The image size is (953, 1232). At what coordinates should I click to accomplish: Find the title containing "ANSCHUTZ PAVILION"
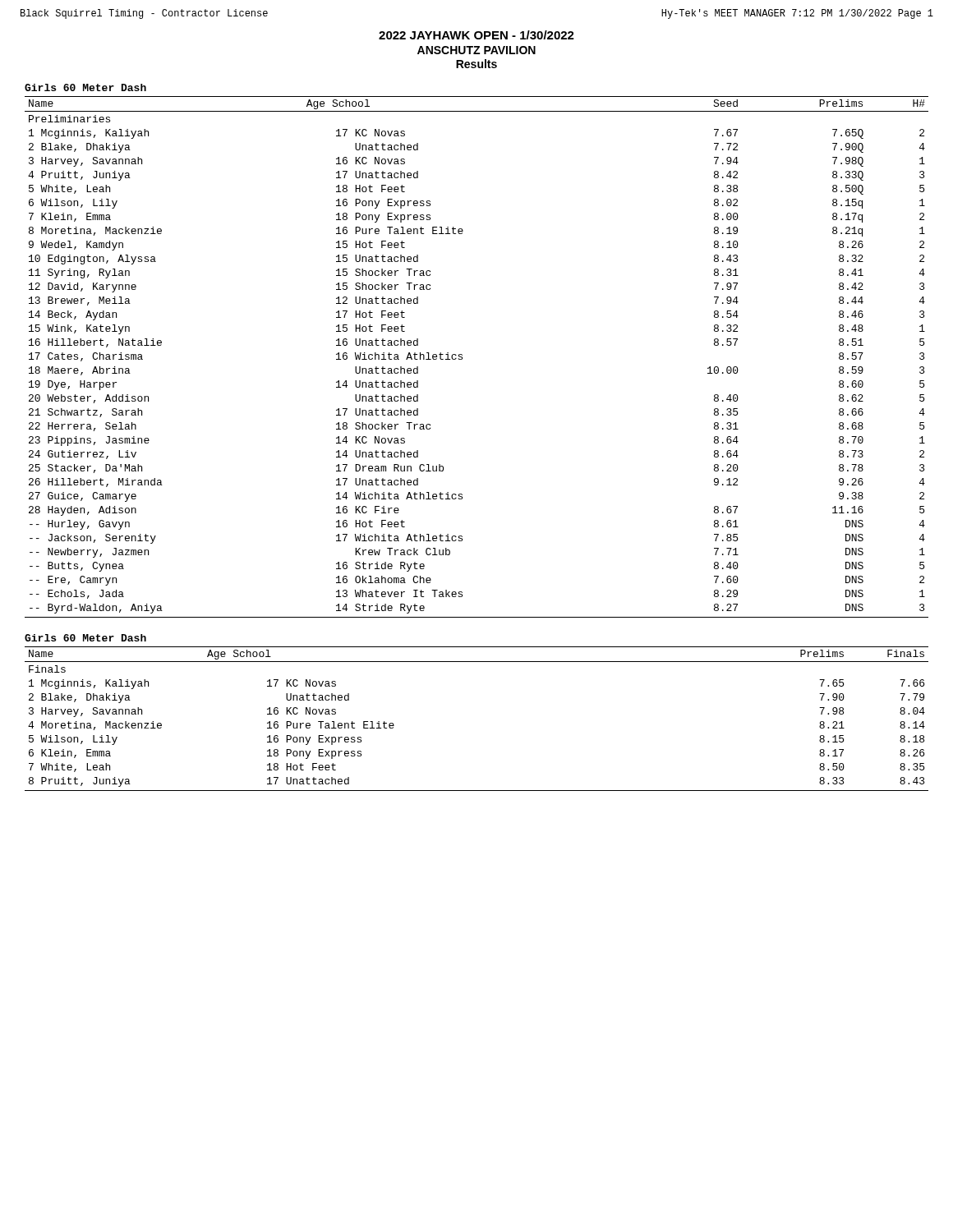point(476,50)
